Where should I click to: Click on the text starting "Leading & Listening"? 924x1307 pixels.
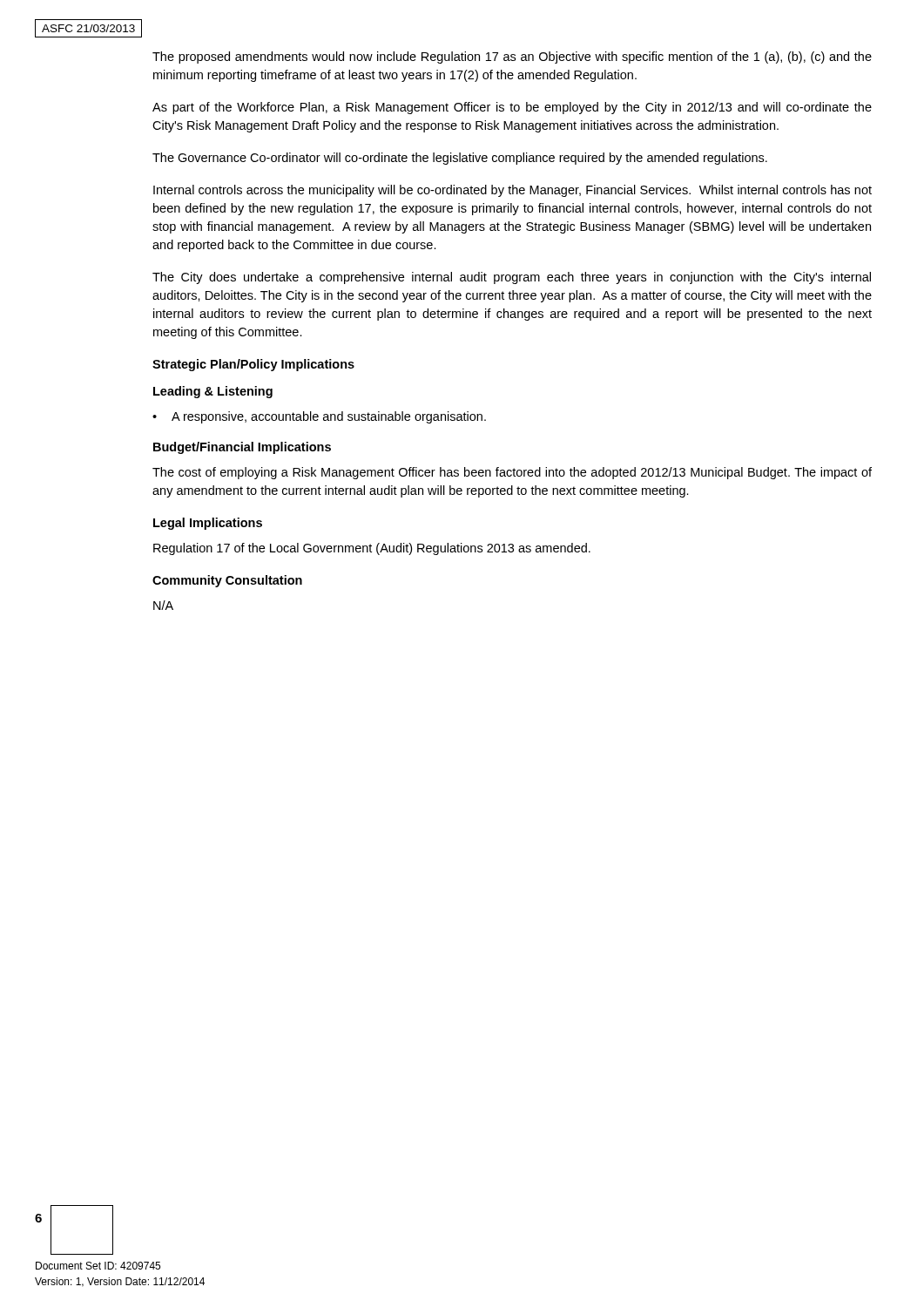213,391
